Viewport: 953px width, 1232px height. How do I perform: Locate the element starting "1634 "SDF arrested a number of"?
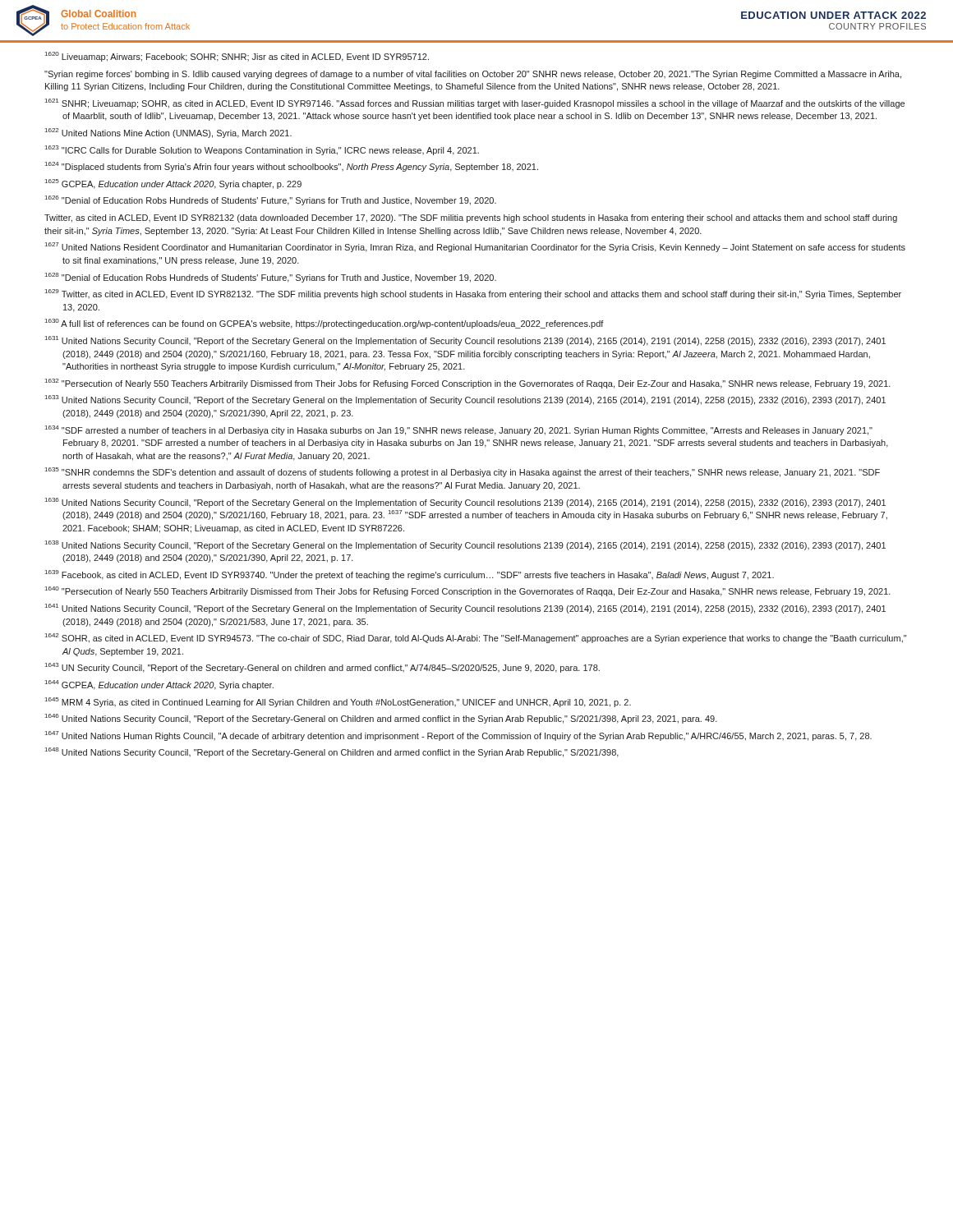pos(466,442)
